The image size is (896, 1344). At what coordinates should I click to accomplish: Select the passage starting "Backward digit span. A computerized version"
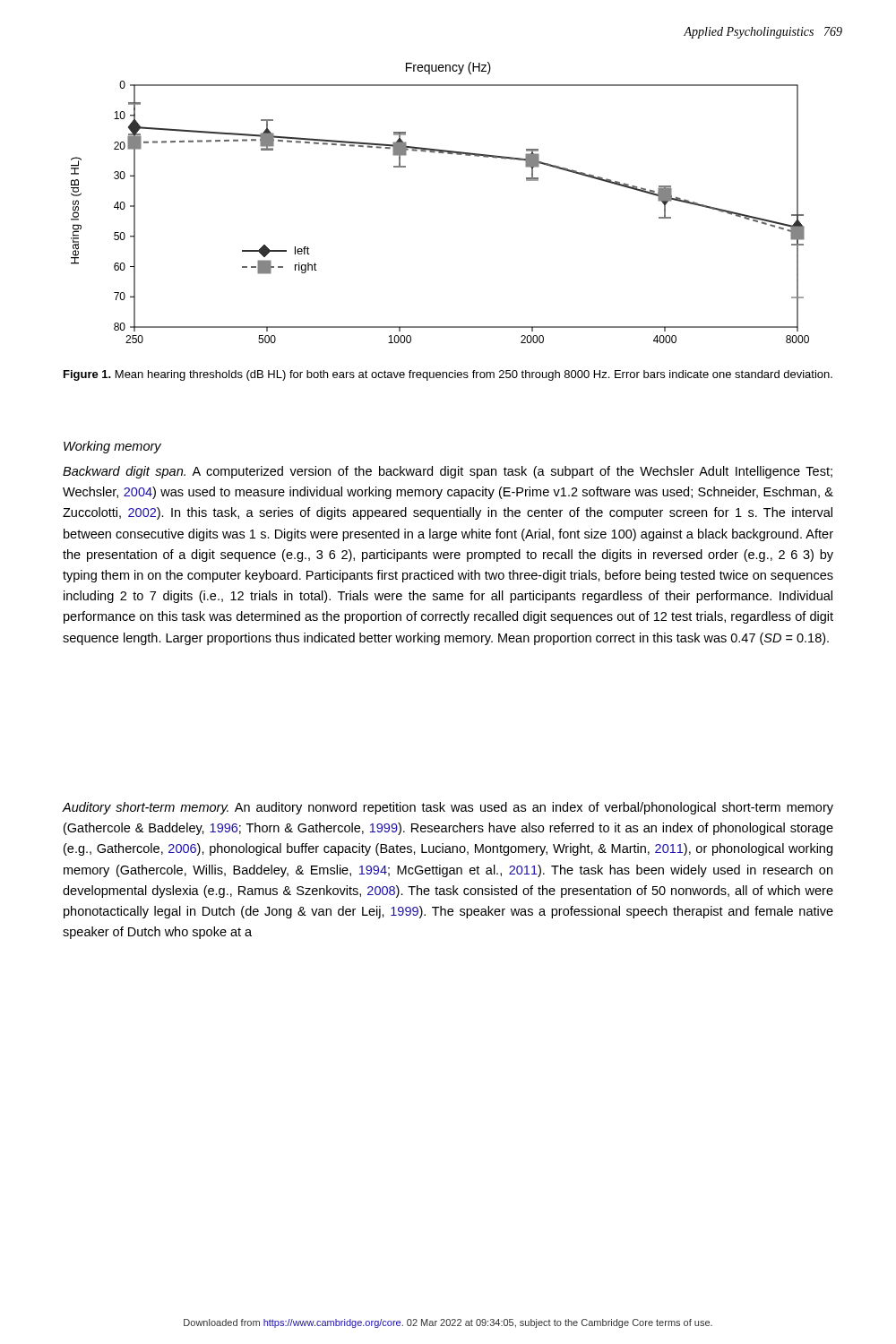[x=448, y=554]
